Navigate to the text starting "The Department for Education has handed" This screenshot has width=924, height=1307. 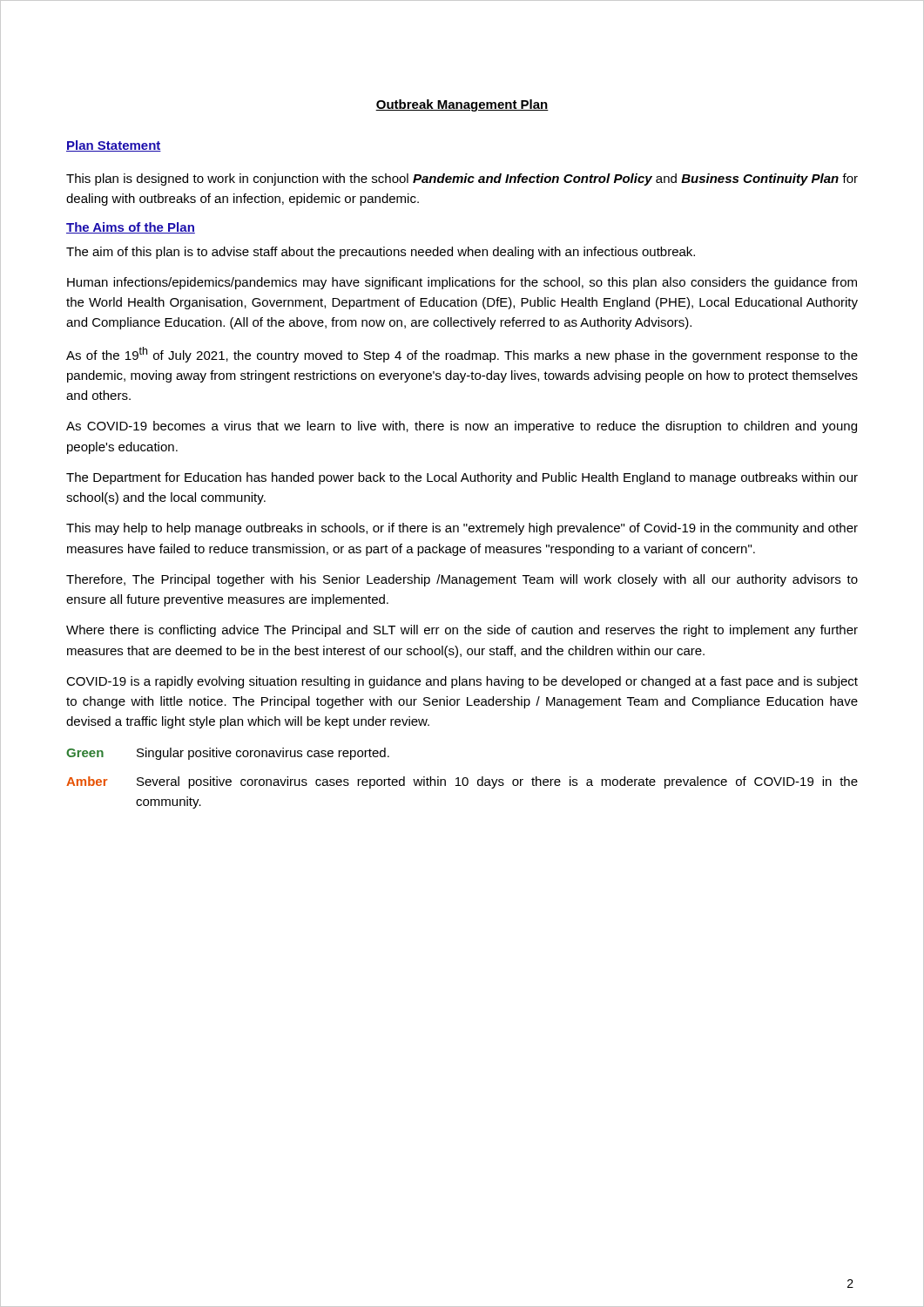click(462, 487)
